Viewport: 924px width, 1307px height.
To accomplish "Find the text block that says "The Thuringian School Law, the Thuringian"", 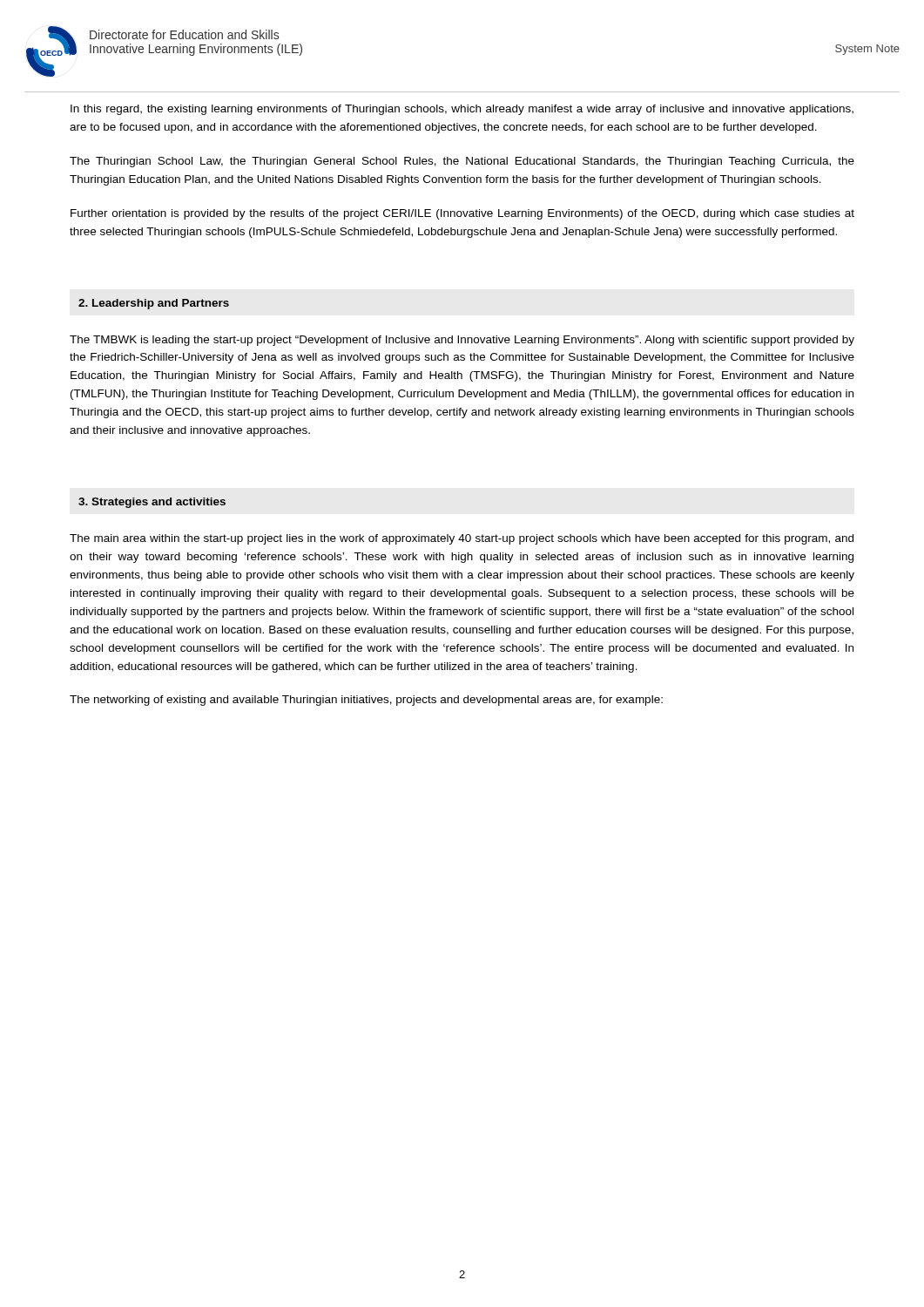I will (x=462, y=170).
